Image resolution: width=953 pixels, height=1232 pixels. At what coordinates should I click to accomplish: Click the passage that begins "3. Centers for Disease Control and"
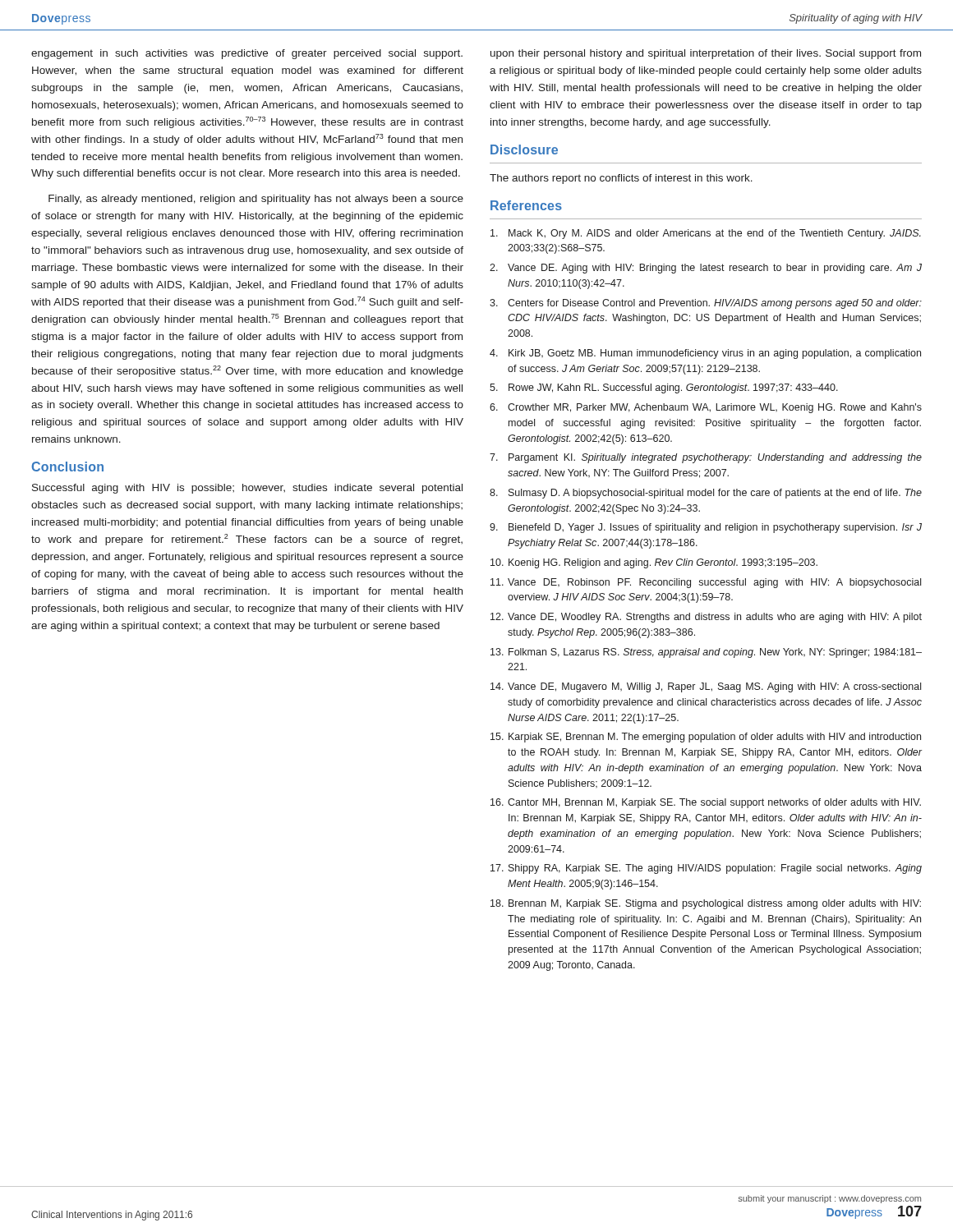point(706,318)
